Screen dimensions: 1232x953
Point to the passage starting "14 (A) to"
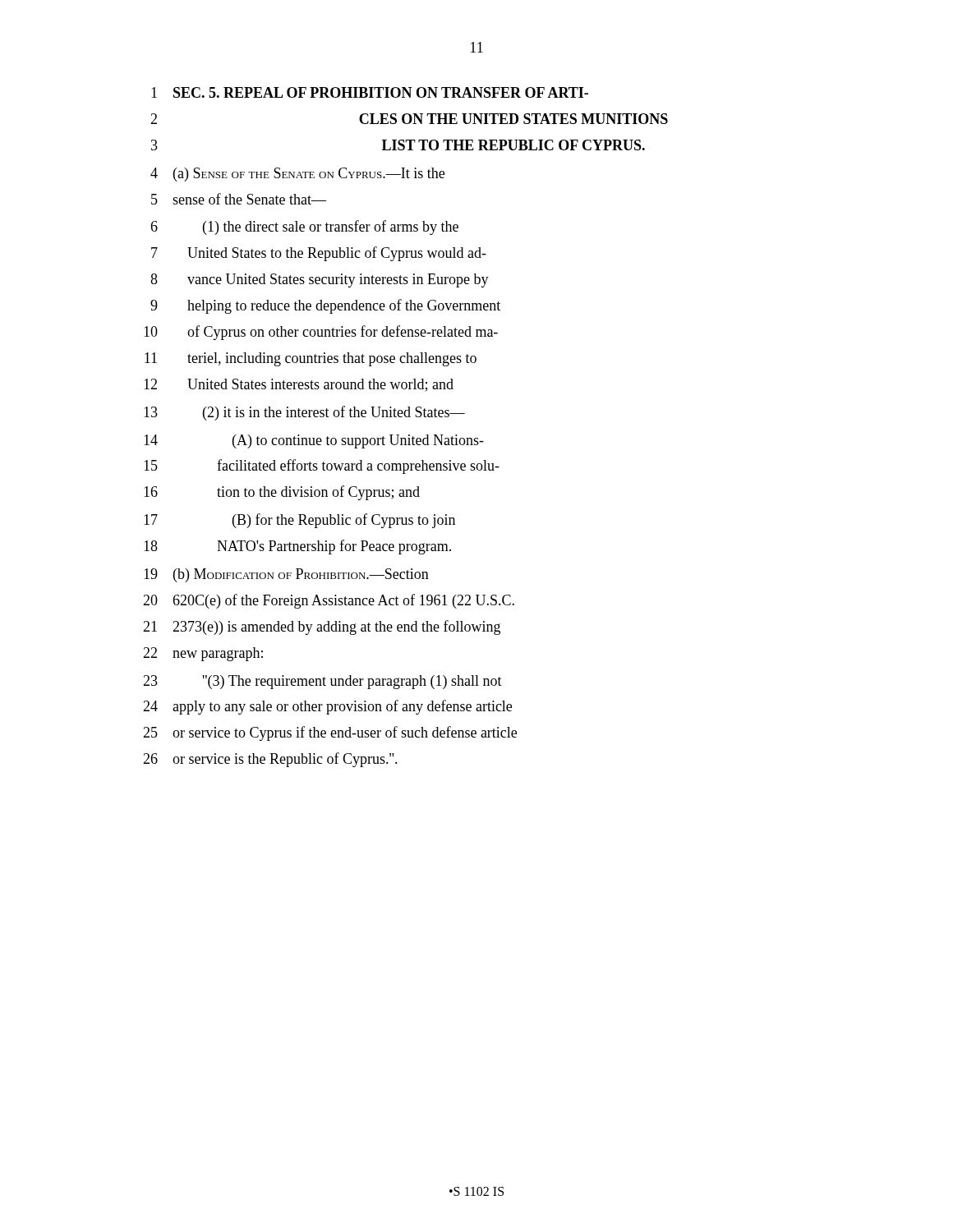[x=488, y=441]
